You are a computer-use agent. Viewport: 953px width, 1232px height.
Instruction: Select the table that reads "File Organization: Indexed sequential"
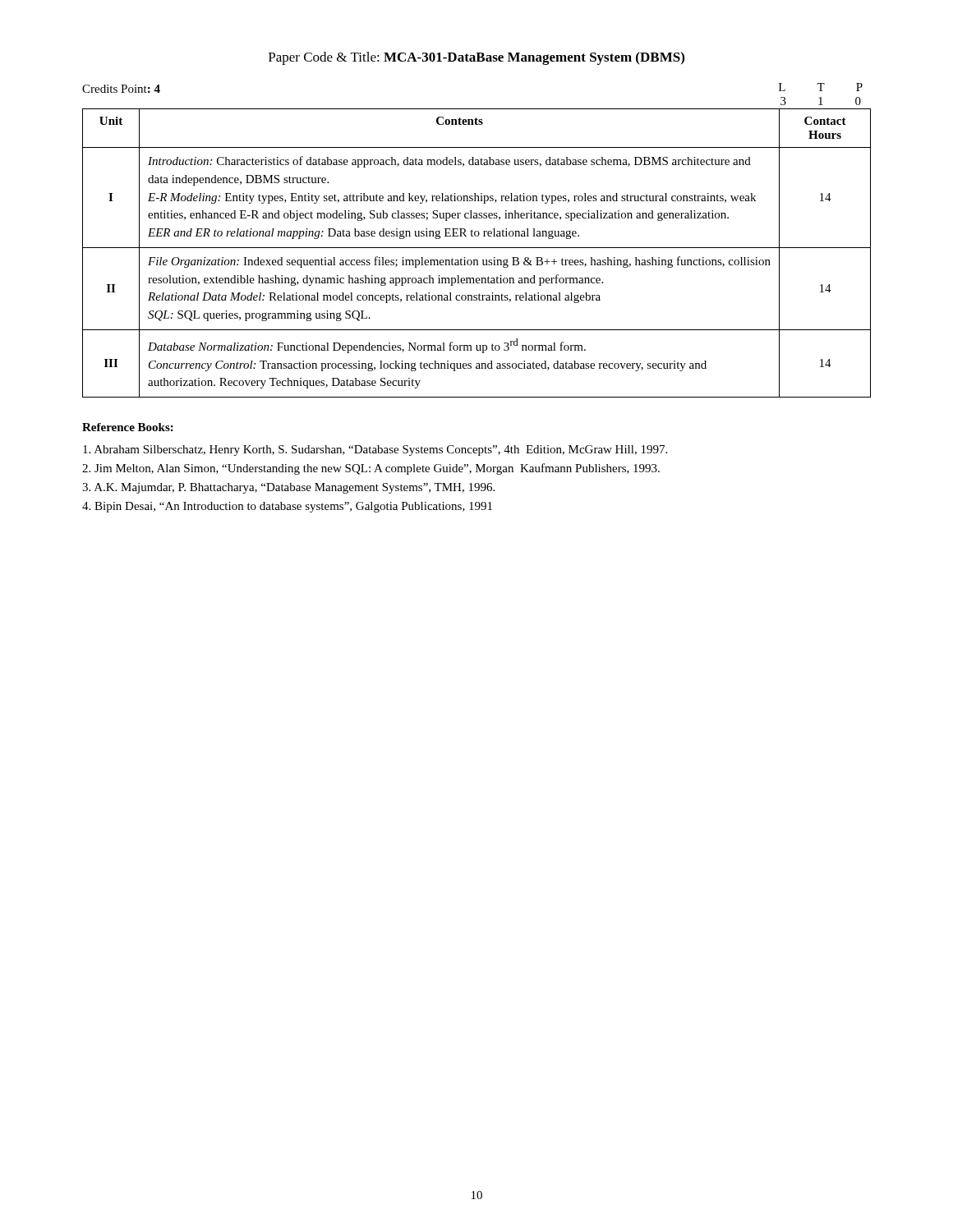476,253
